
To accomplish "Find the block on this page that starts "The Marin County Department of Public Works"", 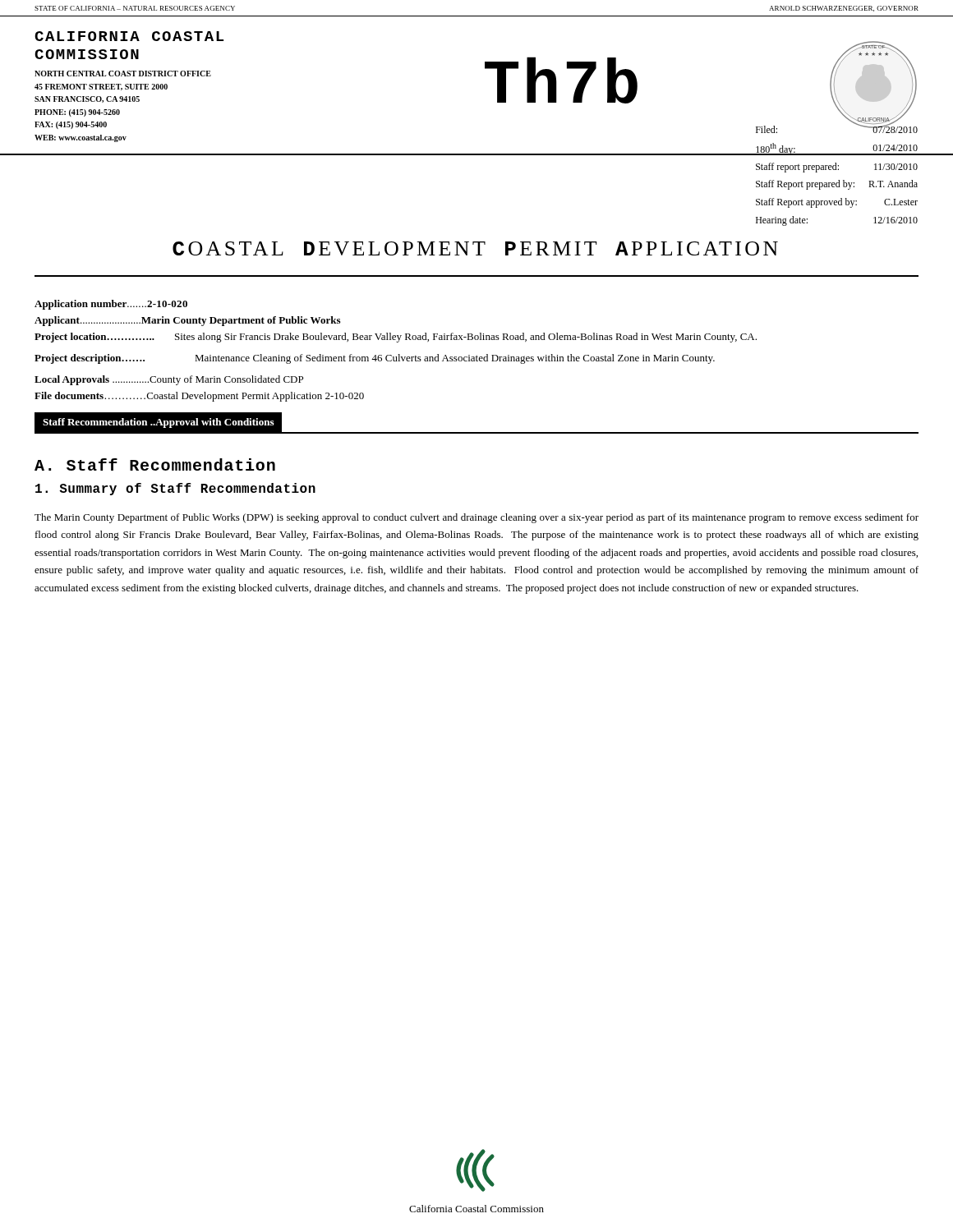I will 476,552.
